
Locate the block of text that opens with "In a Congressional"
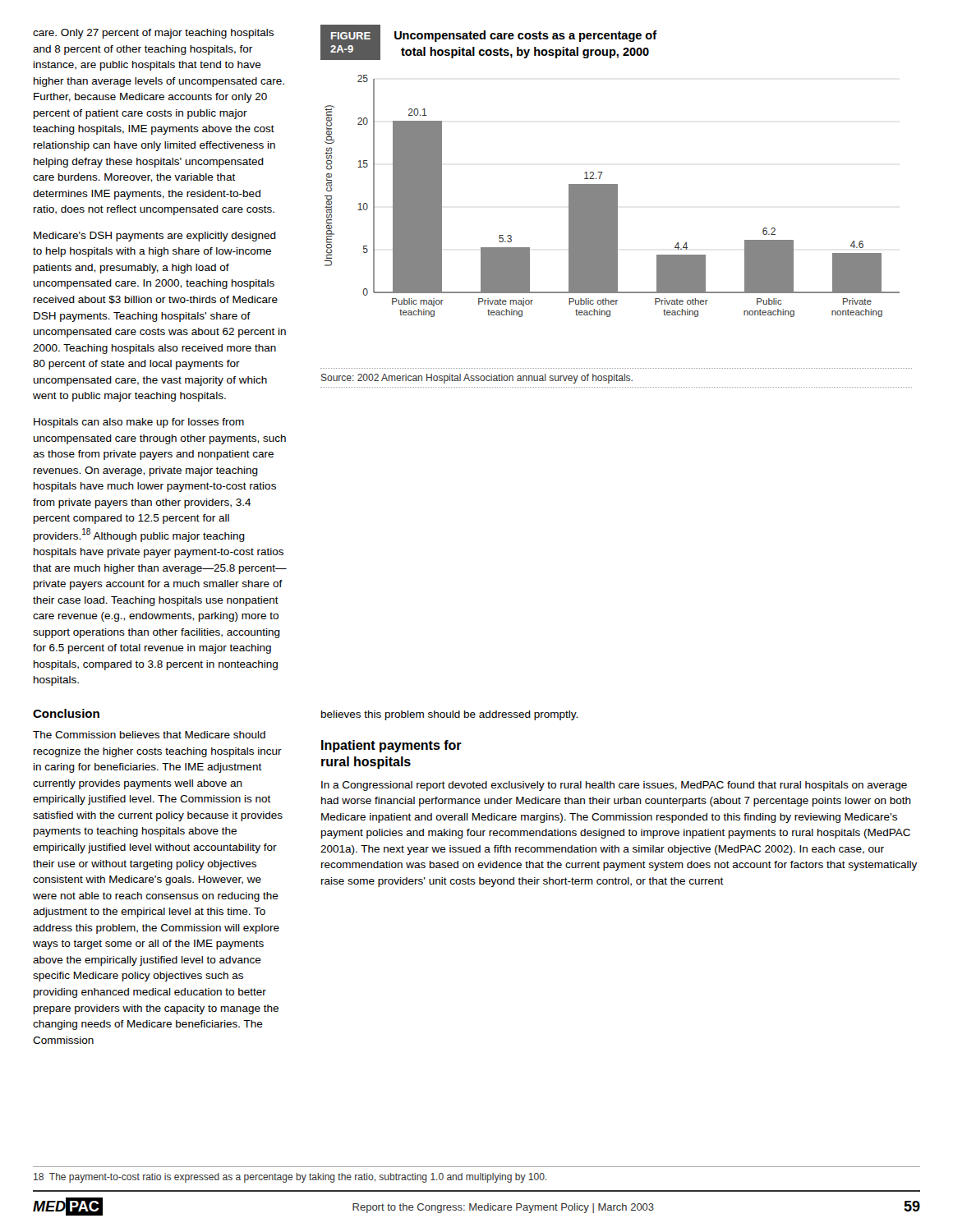point(620,833)
